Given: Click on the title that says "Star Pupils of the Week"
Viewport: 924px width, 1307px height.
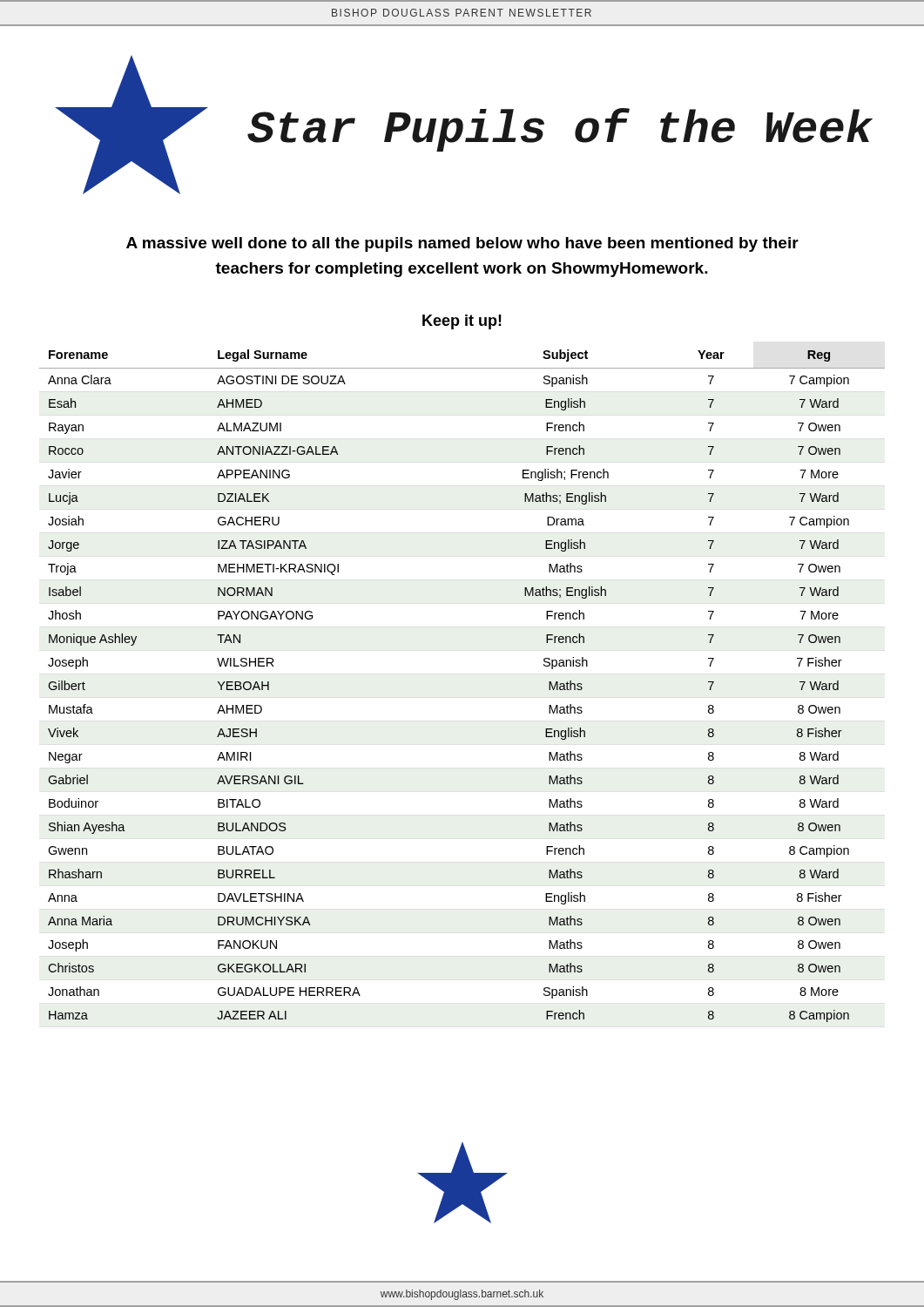Looking at the screenshot, I should [x=560, y=131].
